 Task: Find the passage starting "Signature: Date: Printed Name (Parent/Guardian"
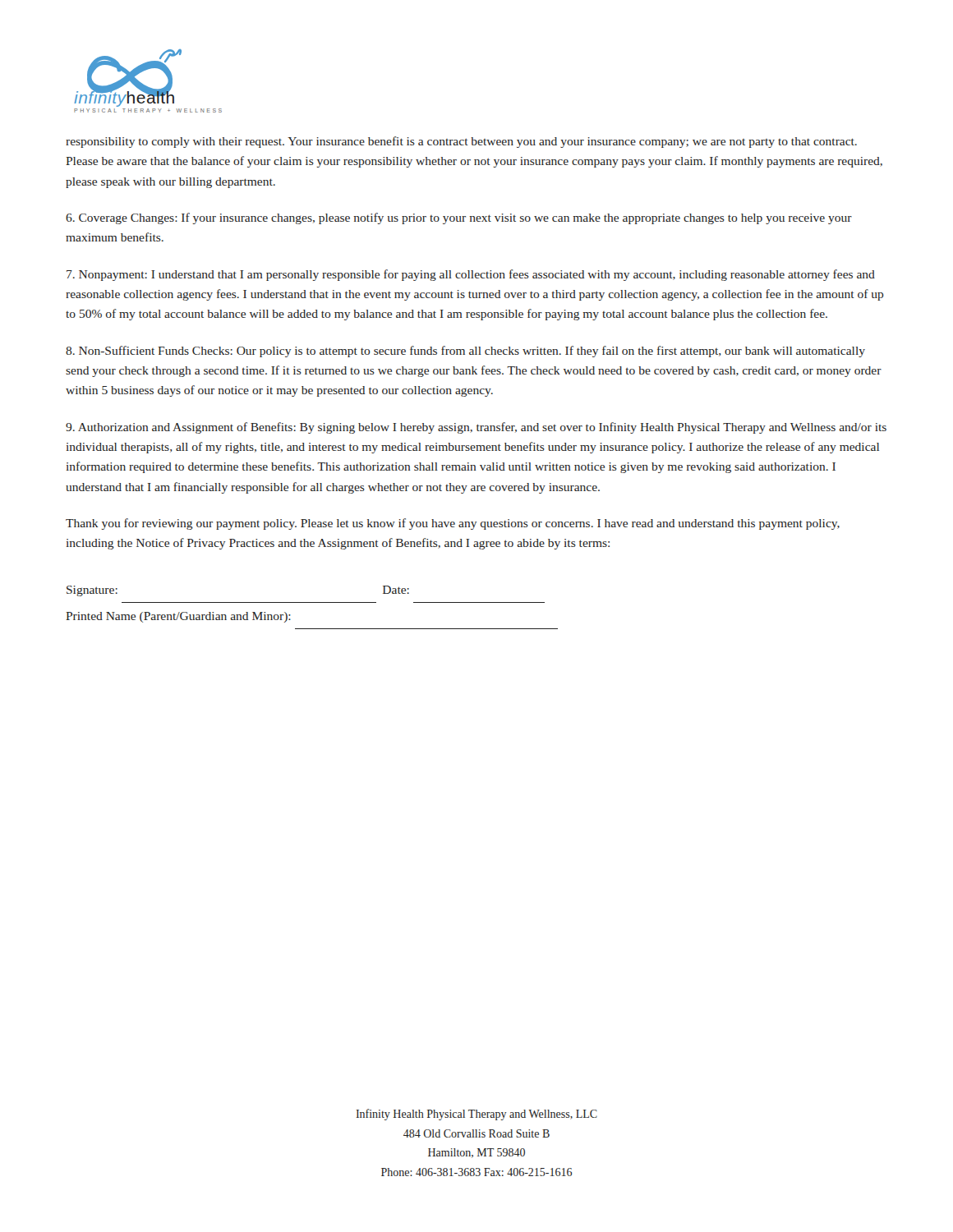pyautogui.click(x=312, y=603)
